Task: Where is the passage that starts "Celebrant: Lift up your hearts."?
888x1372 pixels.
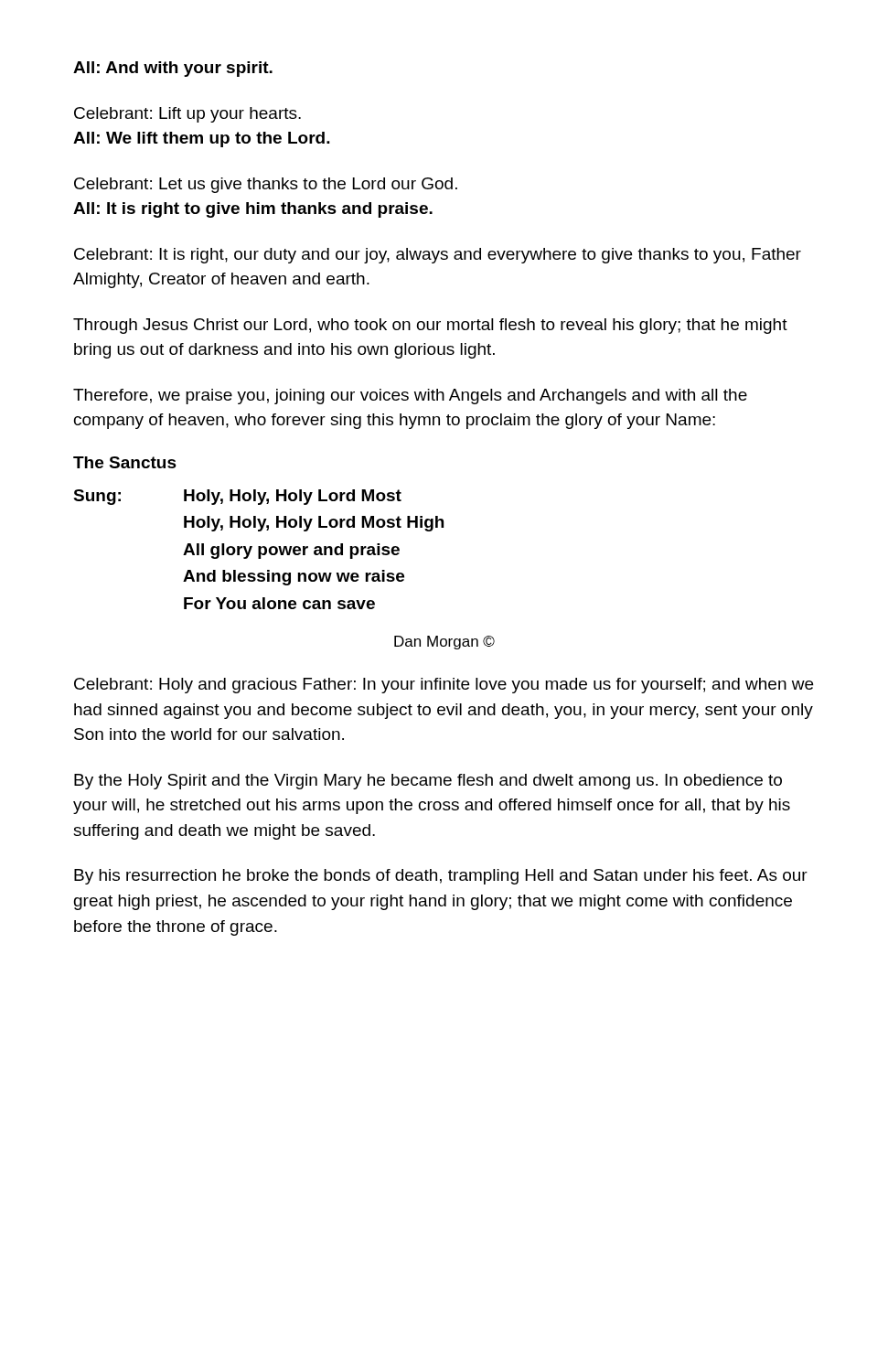Action: click(202, 125)
